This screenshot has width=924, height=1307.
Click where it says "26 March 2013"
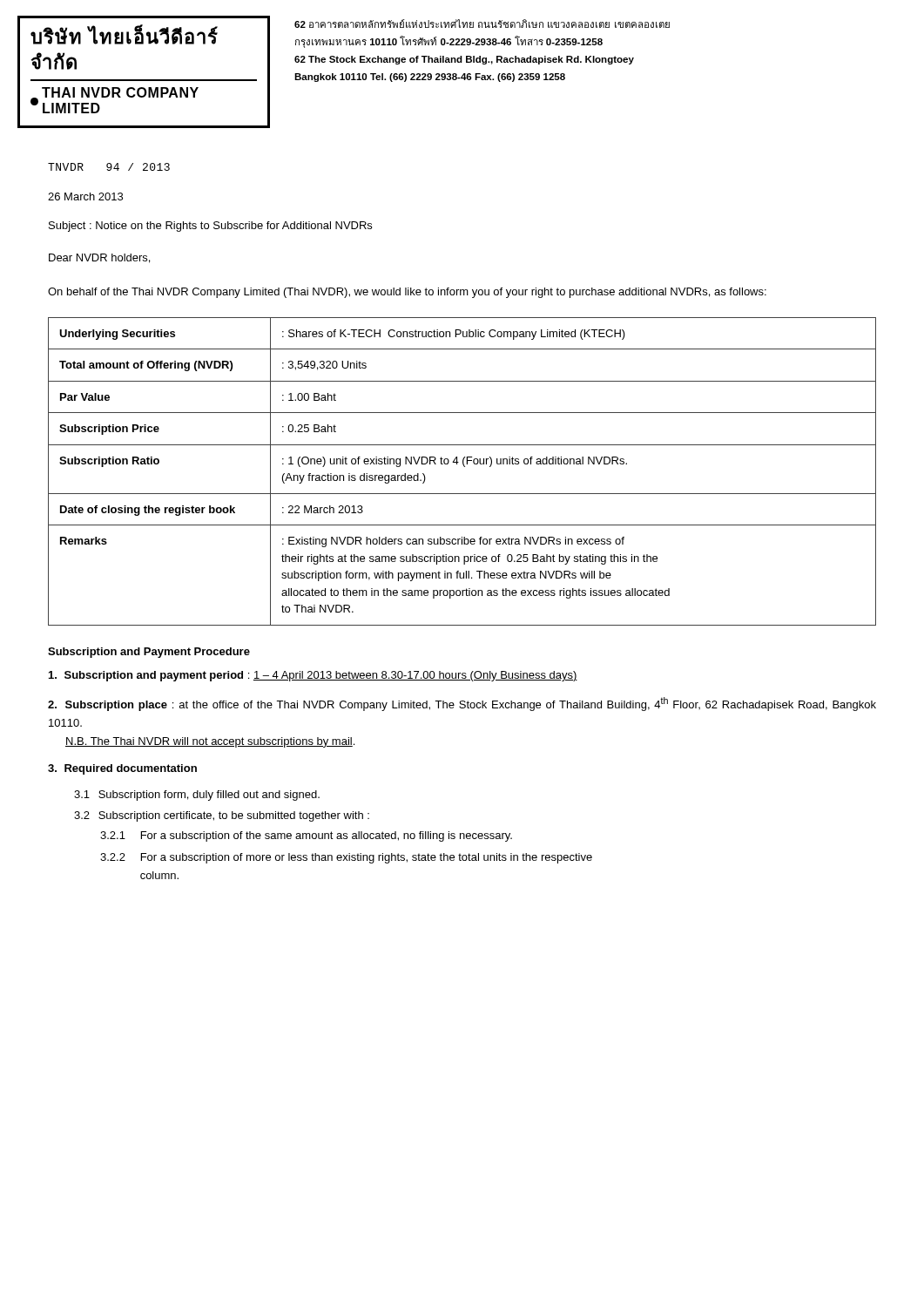[86, 197]
